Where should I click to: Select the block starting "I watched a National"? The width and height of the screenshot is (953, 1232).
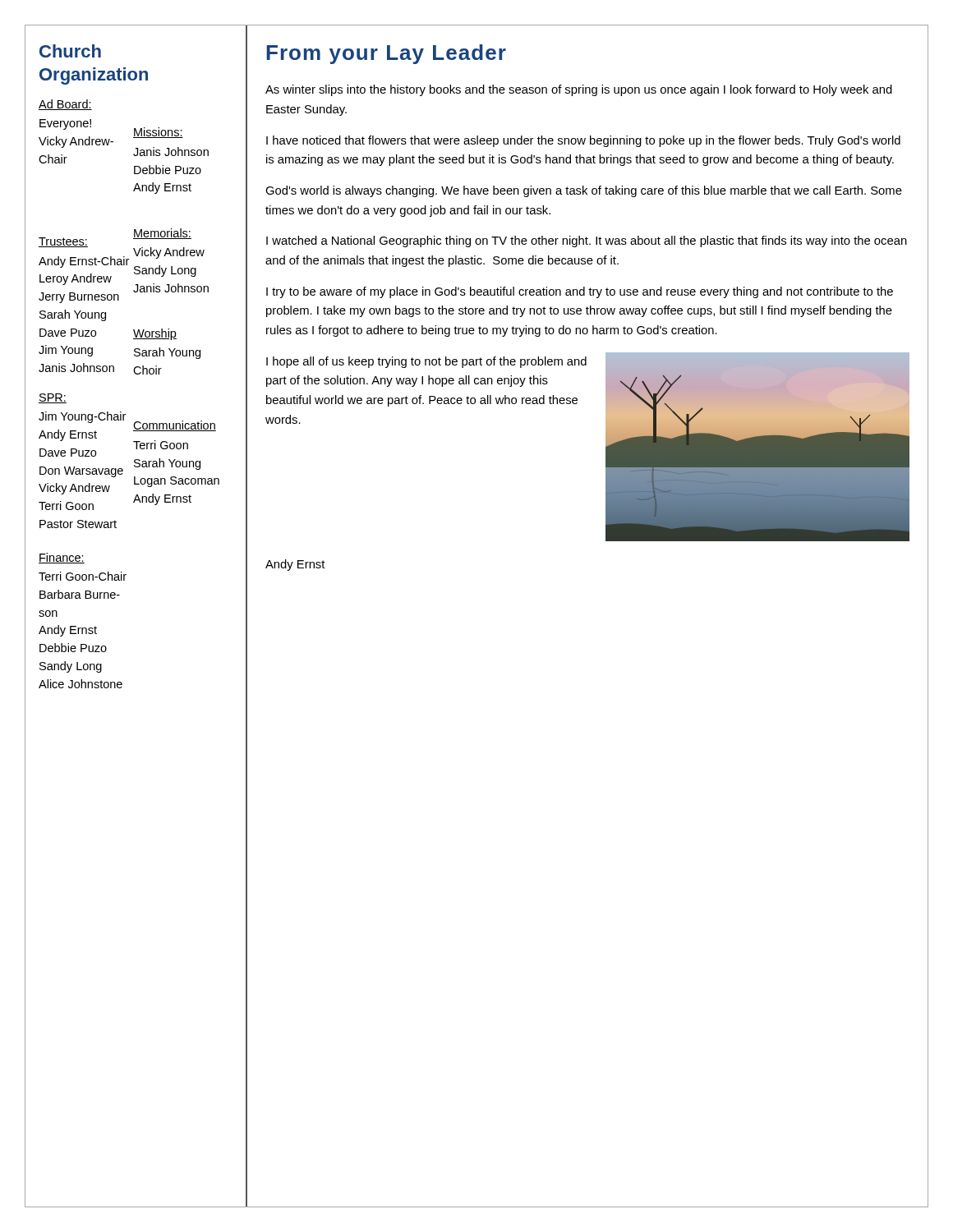click(x=586, y=251)
